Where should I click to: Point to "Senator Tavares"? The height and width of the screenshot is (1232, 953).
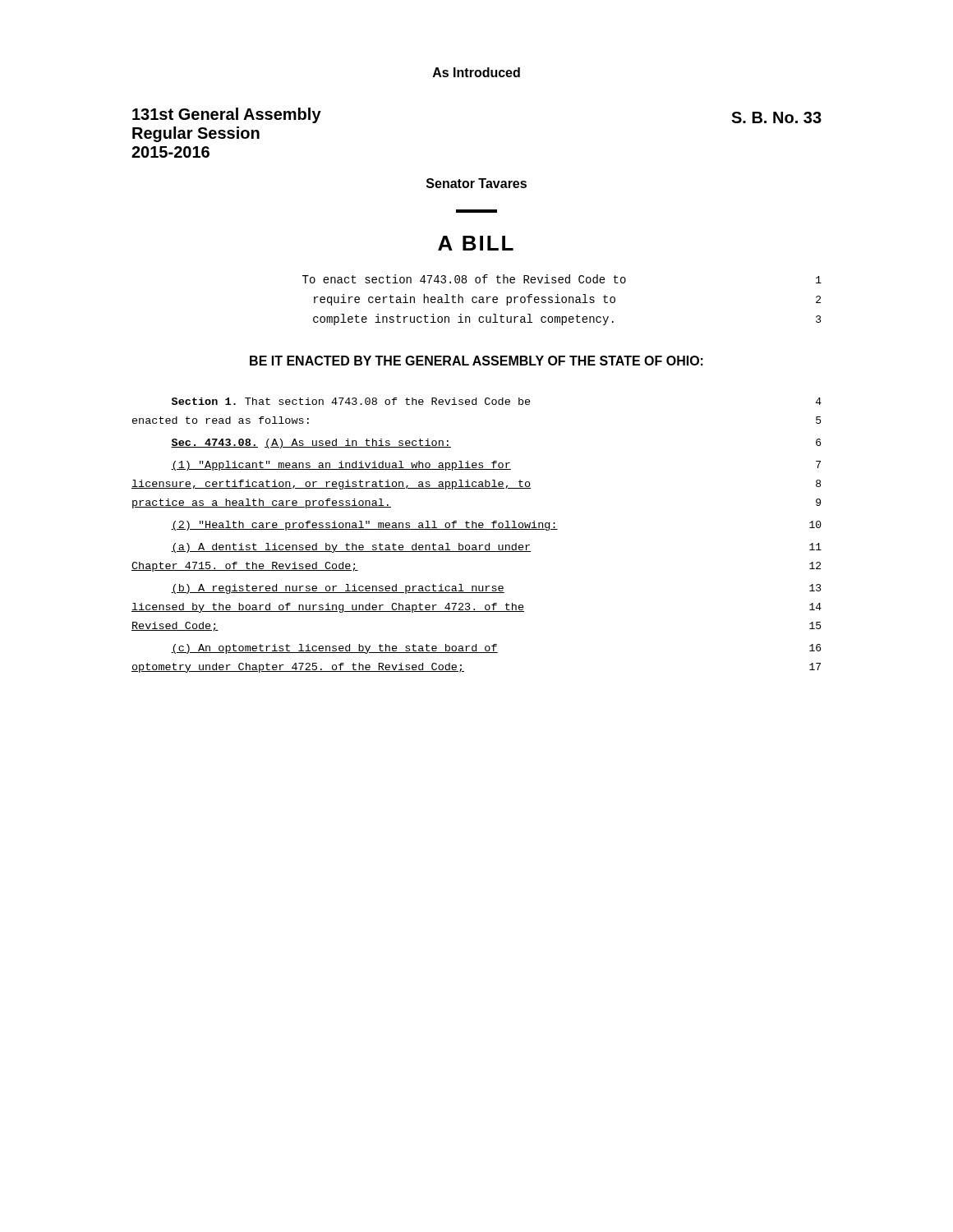click(476, 184)
